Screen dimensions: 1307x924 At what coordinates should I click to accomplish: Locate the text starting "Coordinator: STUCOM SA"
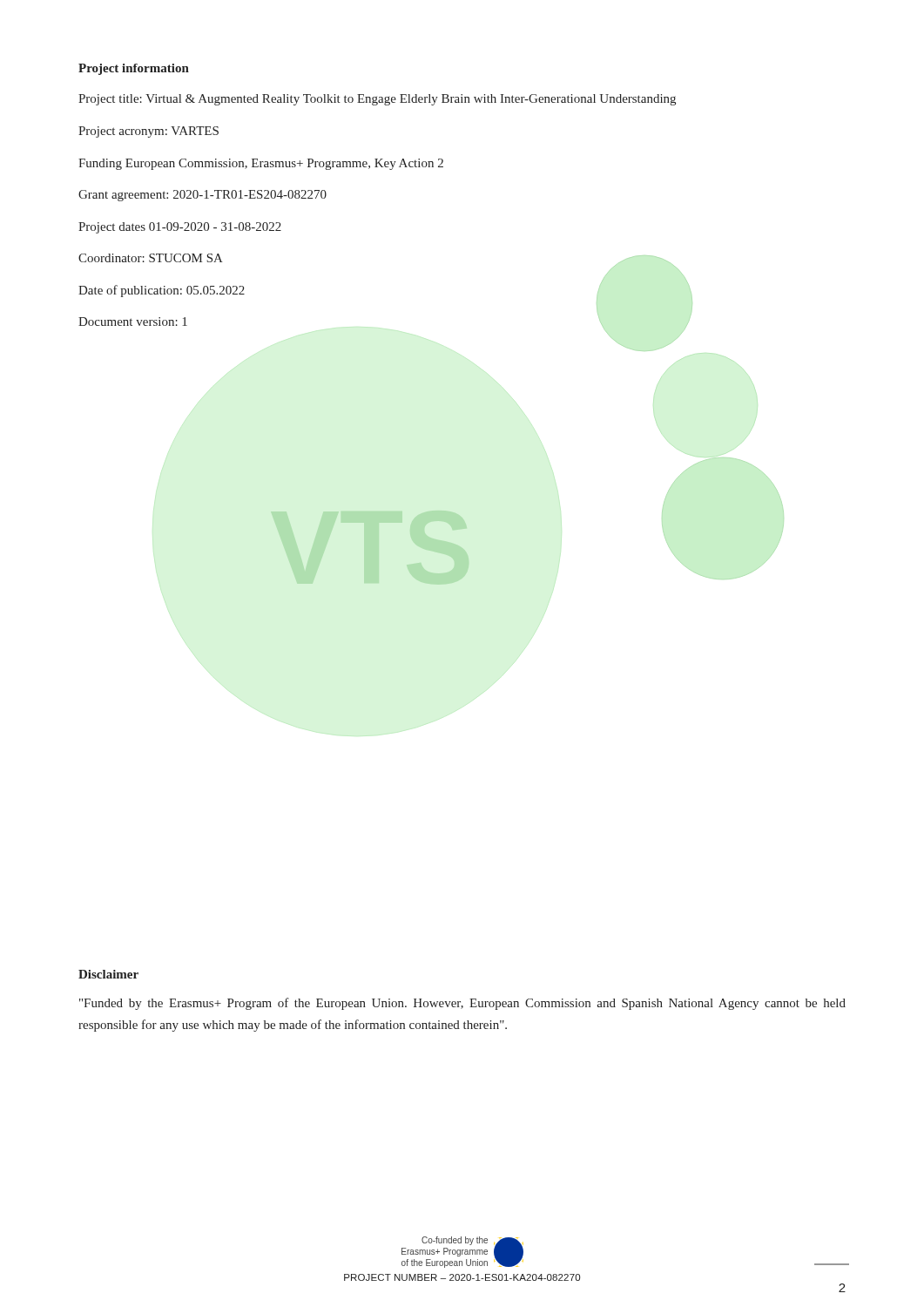[151, 258]
